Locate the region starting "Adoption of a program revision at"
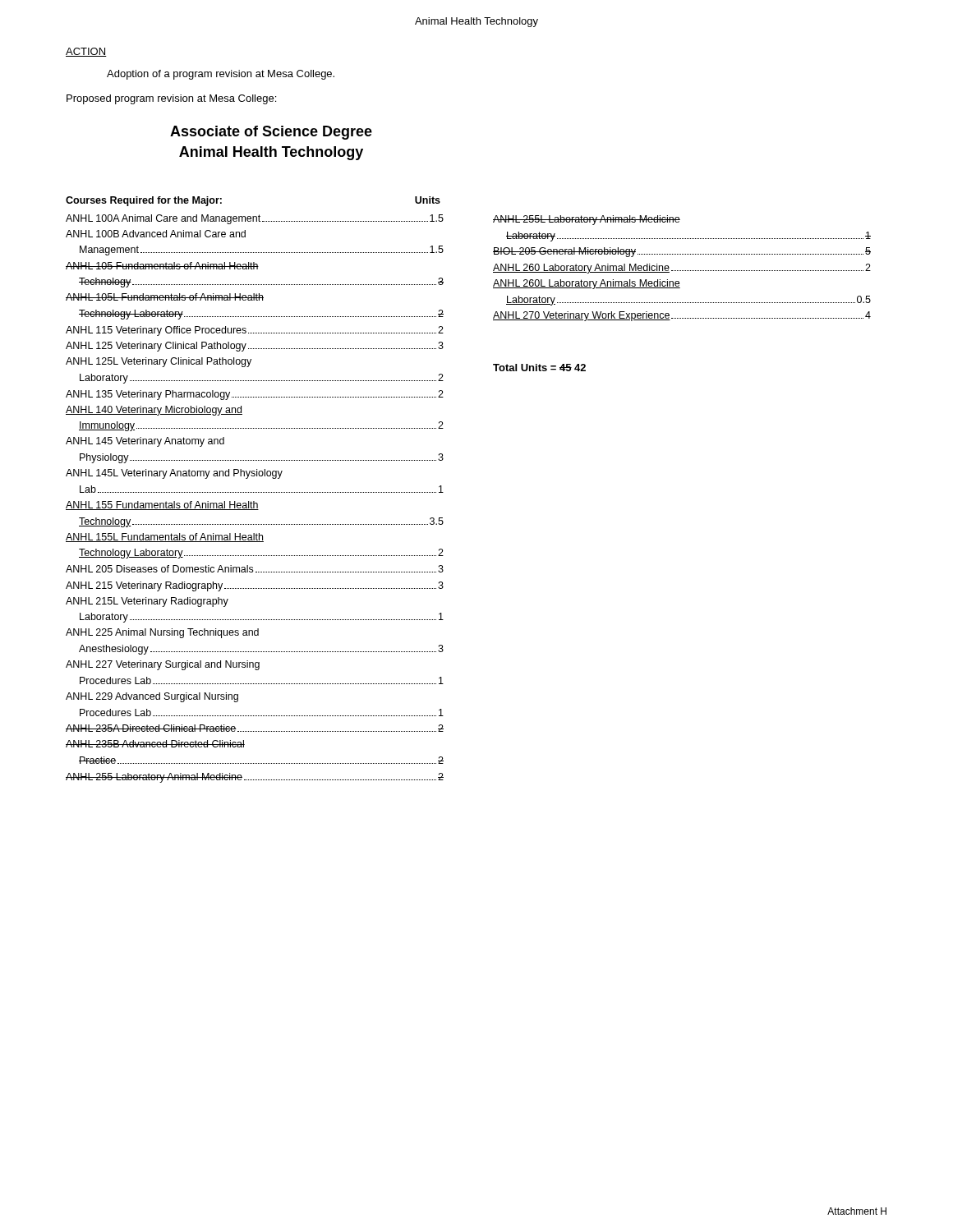Viewport: 953px width, 1232px height. 221,74
